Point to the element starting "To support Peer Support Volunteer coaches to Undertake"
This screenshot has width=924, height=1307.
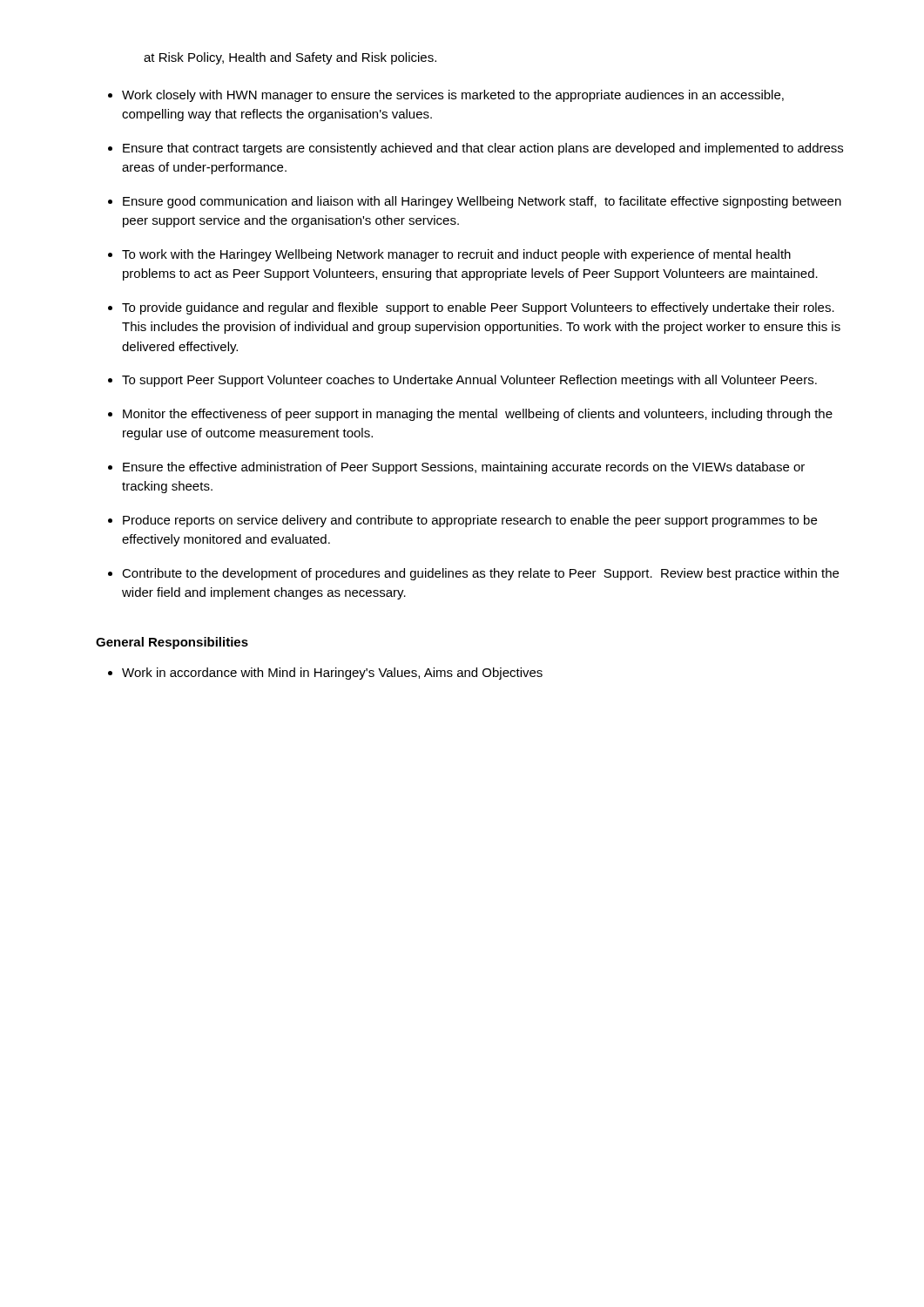483,380
